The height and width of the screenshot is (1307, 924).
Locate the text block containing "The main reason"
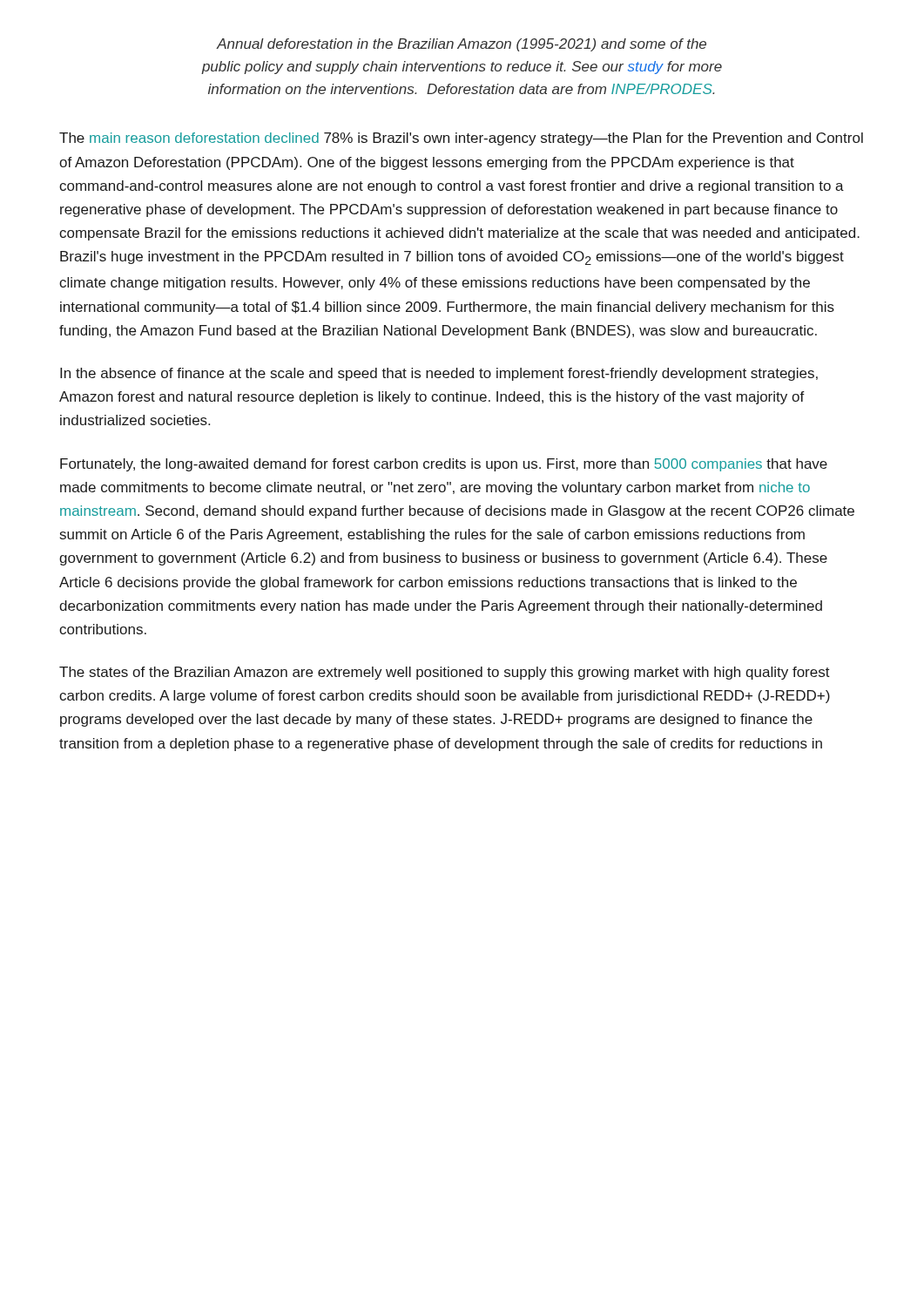coord(461,235)
